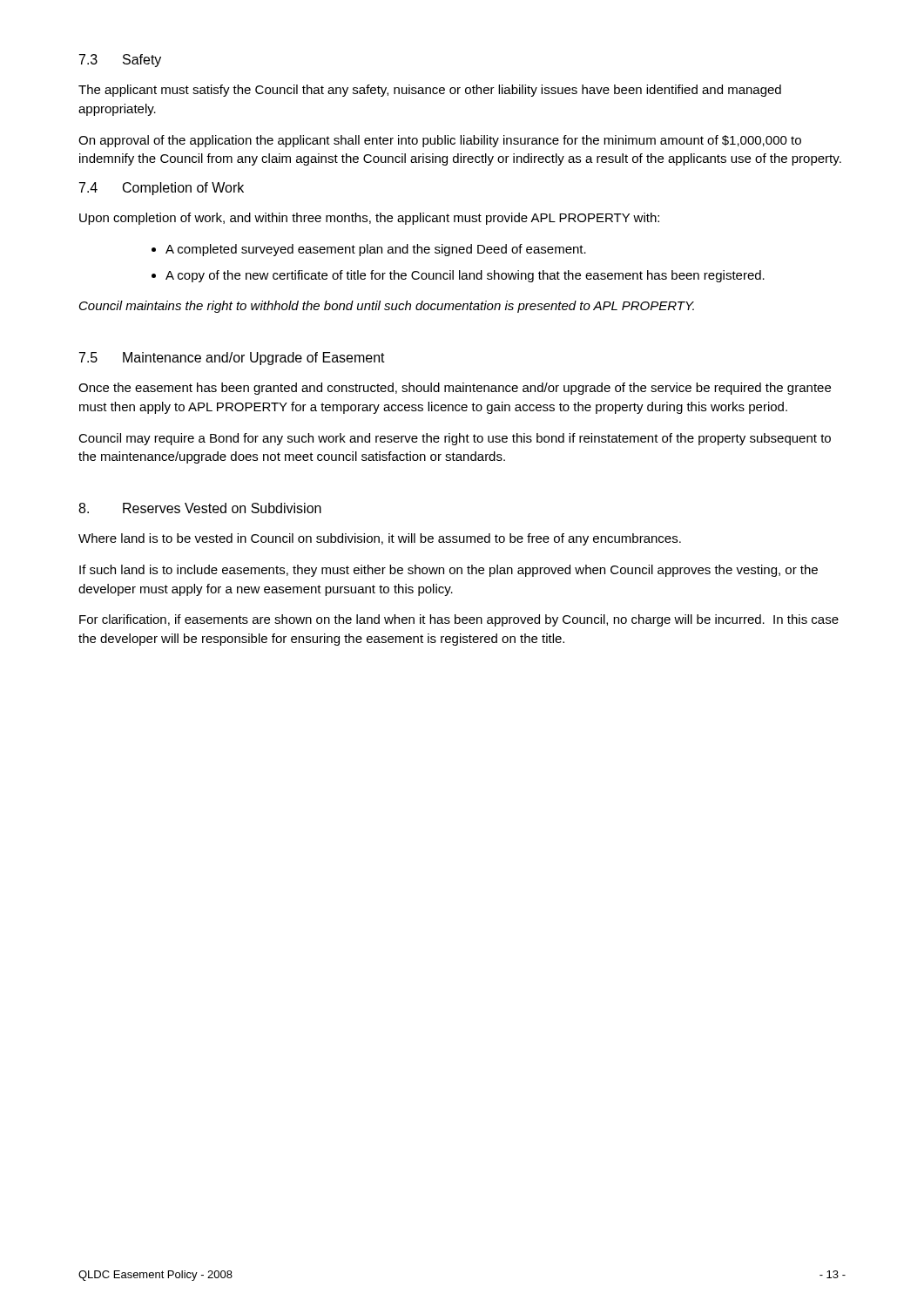Navigate to the passage starting "Council may require a Bond for any such"
Image resolution: width=924 pixels, height=1307 pixels.
point(462,447)
